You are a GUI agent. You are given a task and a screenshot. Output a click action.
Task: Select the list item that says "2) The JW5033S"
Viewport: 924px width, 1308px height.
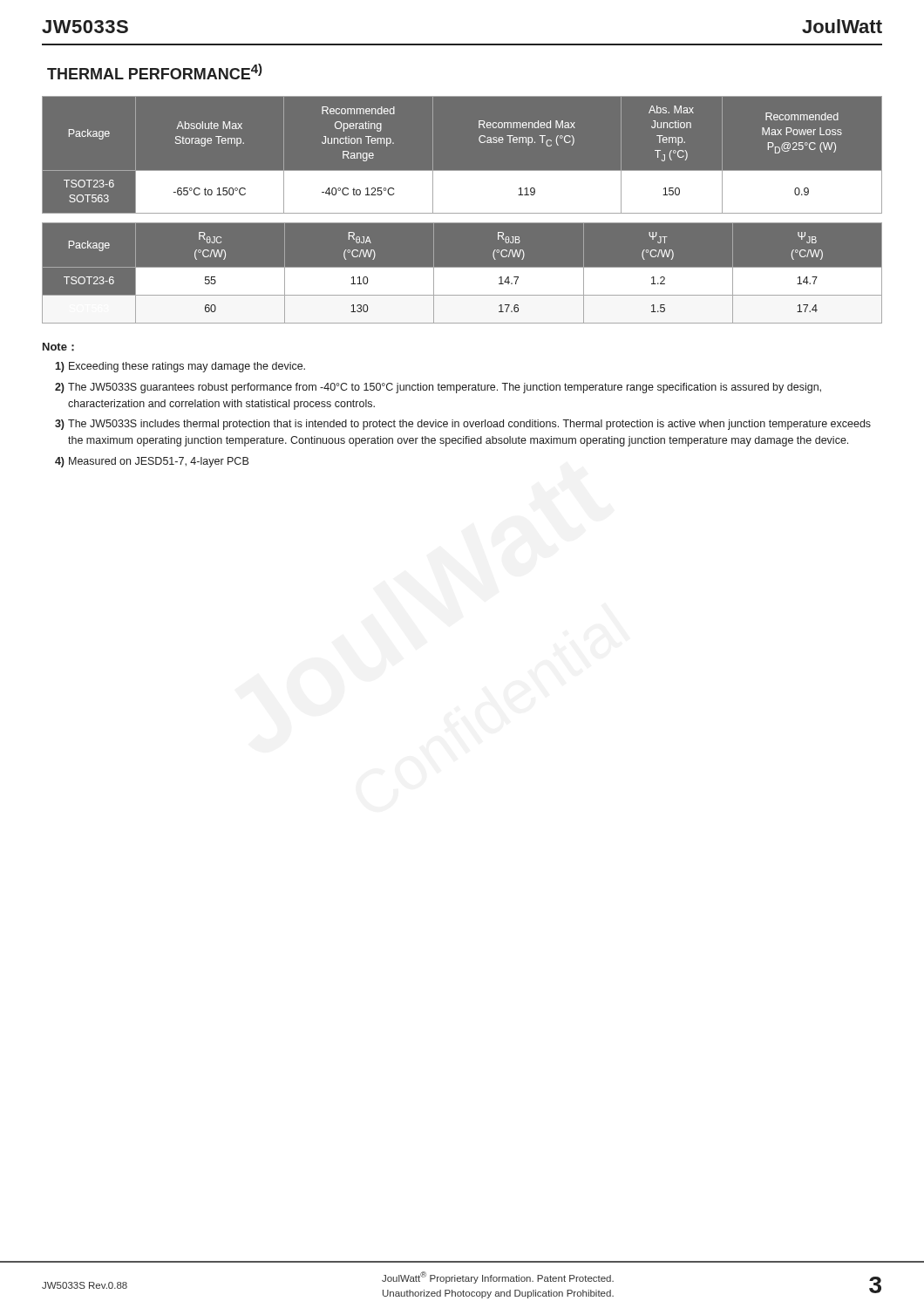tap(462, 396)
